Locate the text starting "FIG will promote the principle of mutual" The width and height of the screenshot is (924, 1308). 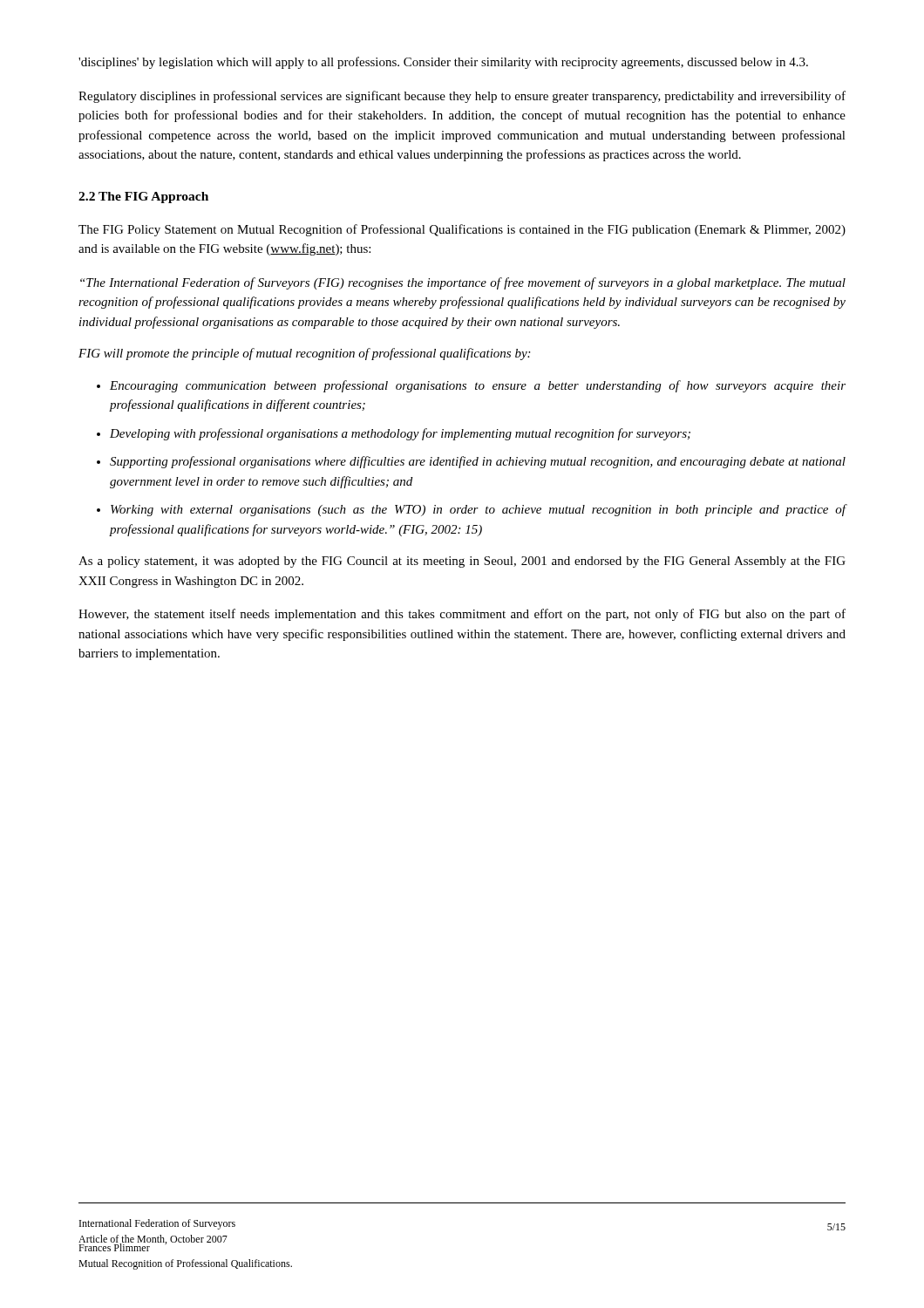pos(462,354)
